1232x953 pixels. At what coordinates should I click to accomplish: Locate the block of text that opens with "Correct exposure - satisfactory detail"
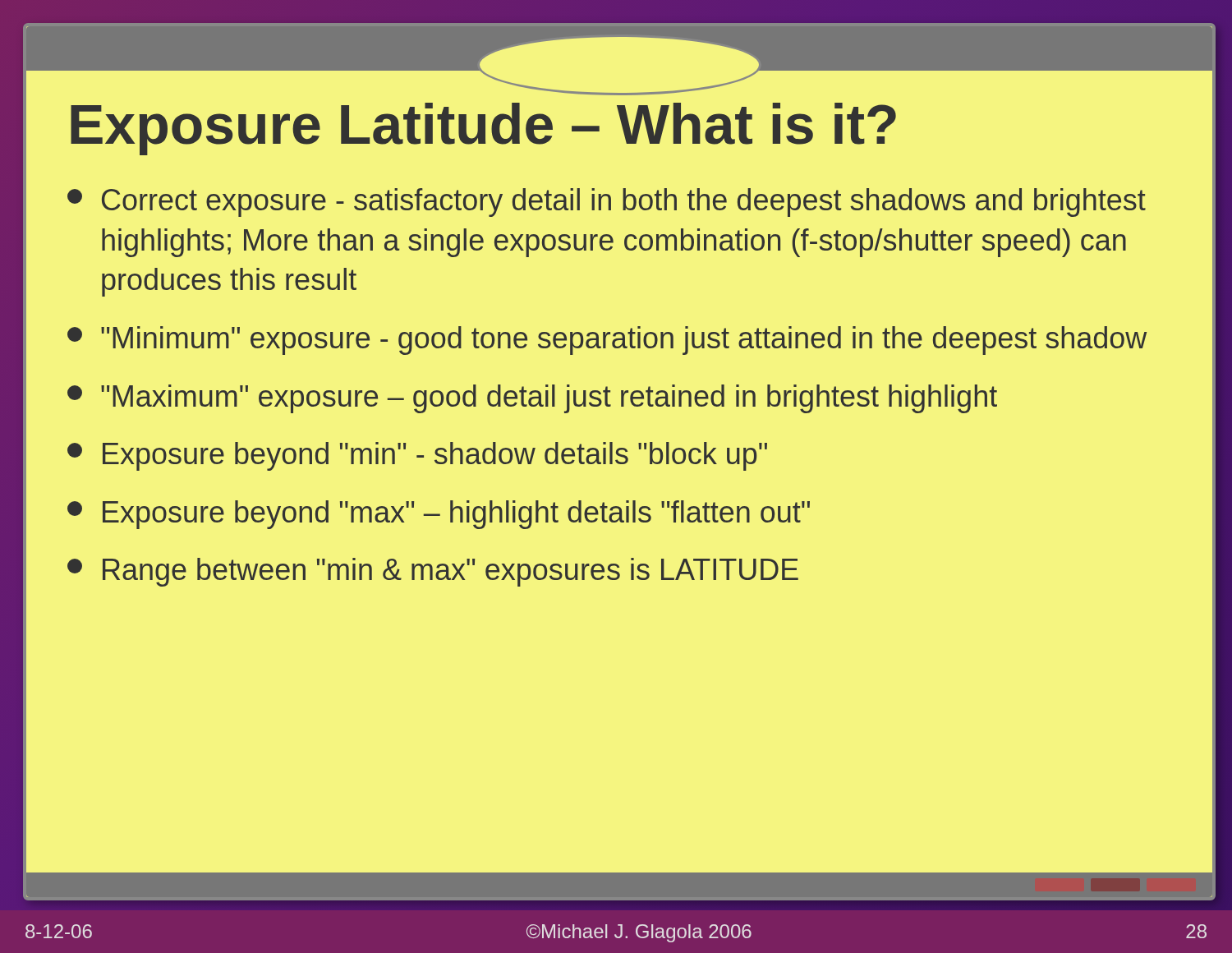click(619, 241)
